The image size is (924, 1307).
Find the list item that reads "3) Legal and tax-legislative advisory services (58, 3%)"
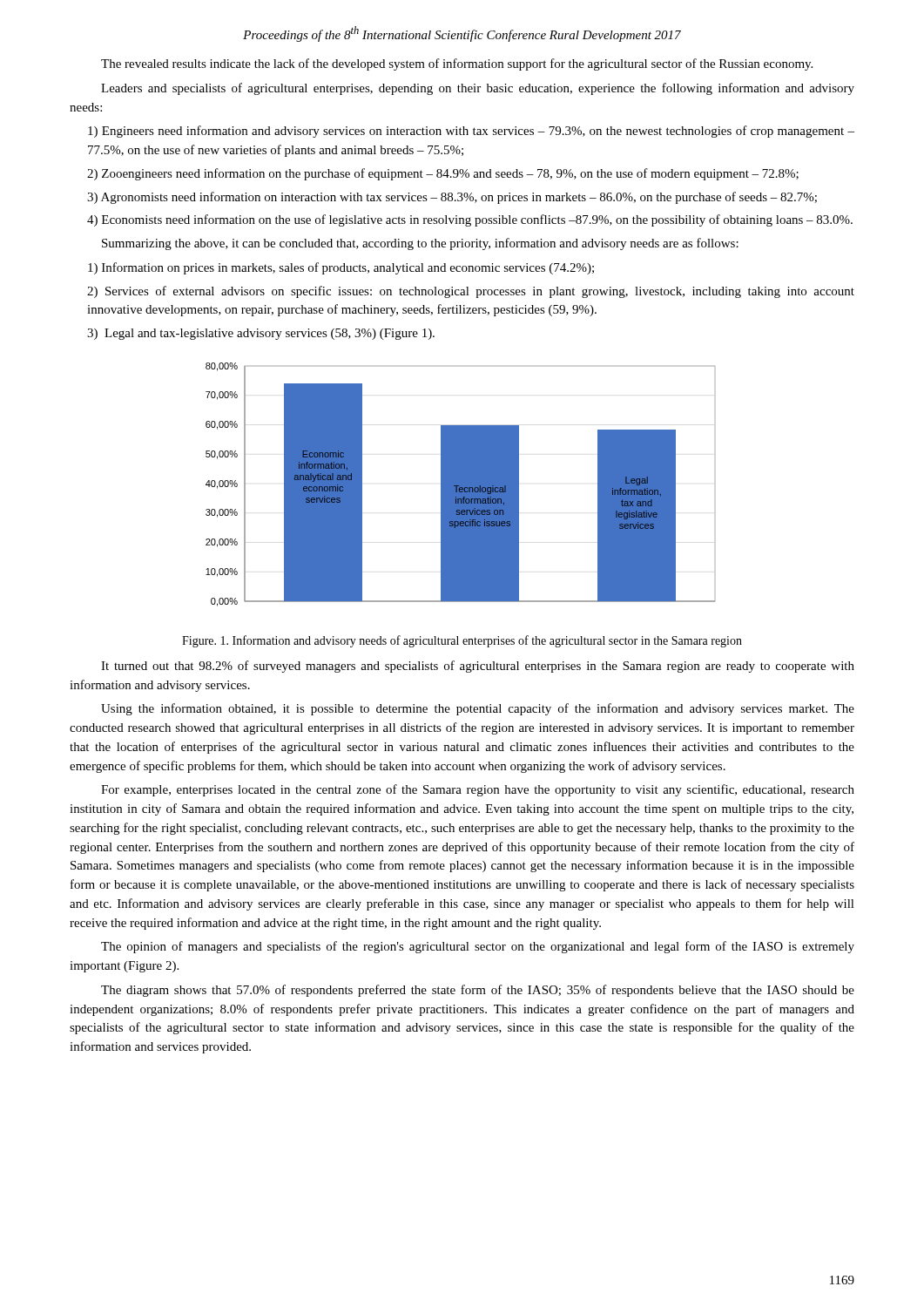(x=261, y=333)
